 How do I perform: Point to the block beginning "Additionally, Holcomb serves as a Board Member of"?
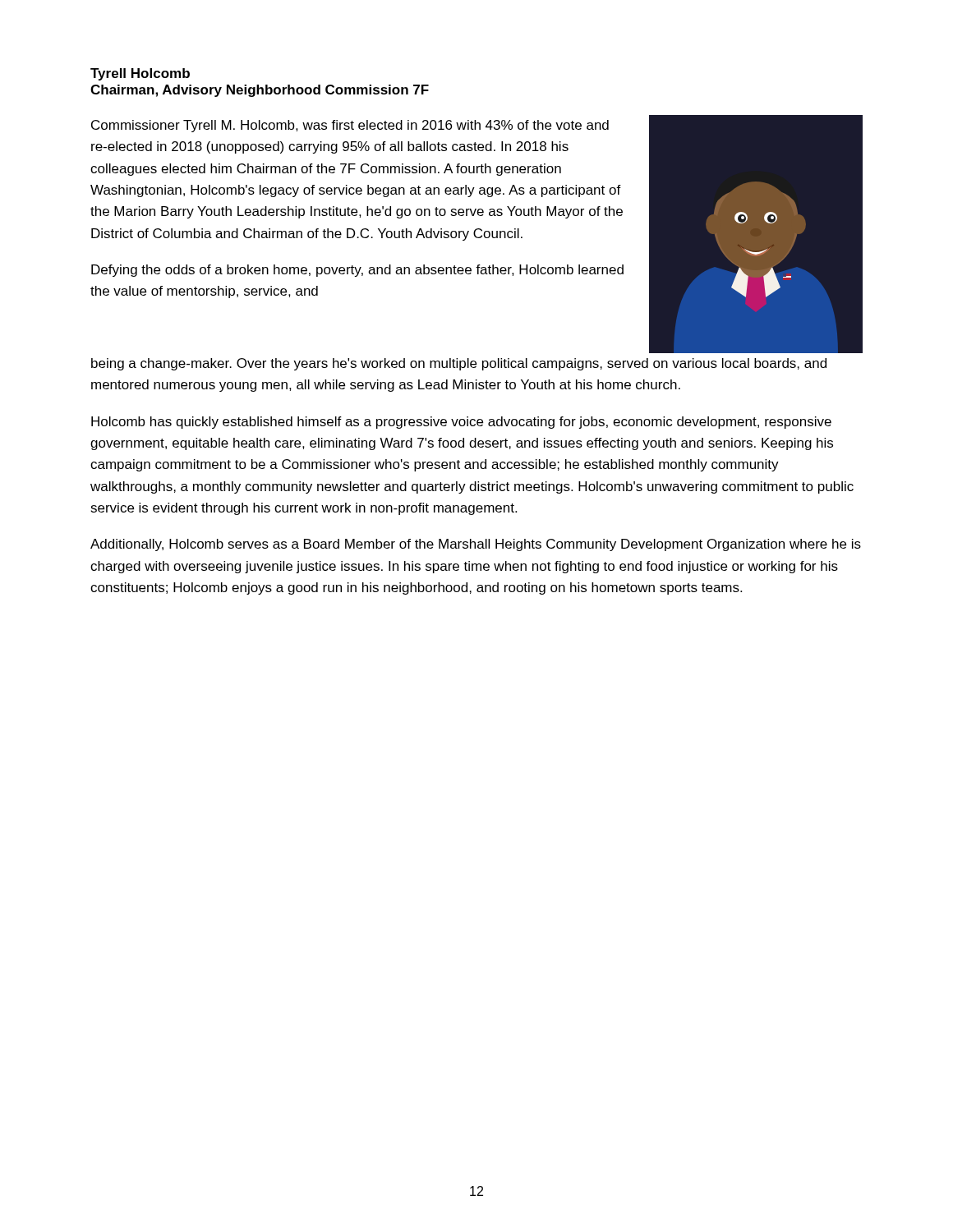pyautogui.click(x=476, y=567)
